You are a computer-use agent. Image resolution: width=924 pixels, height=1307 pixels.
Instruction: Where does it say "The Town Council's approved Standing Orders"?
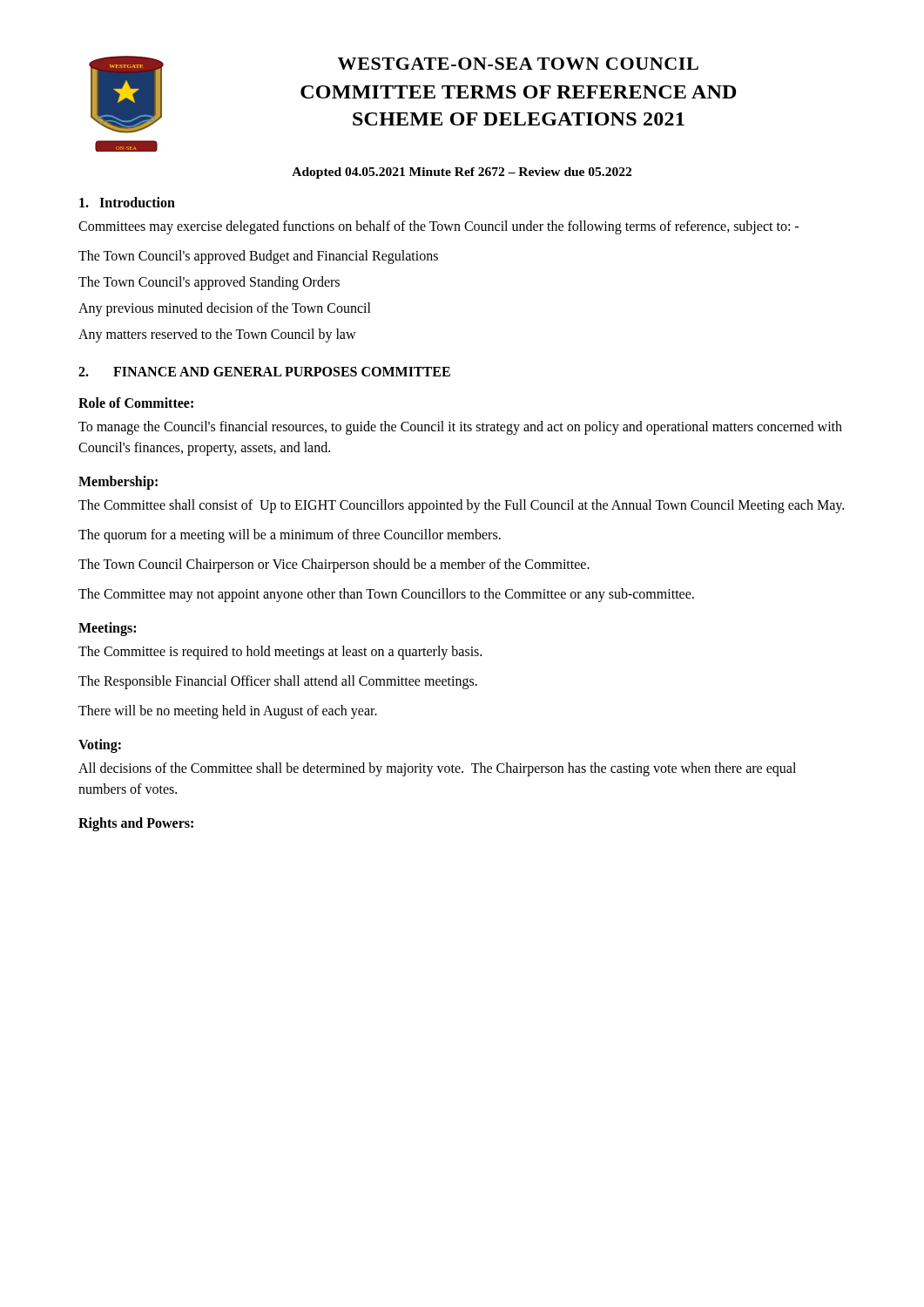pyautogui.click(x=209, y=282)
